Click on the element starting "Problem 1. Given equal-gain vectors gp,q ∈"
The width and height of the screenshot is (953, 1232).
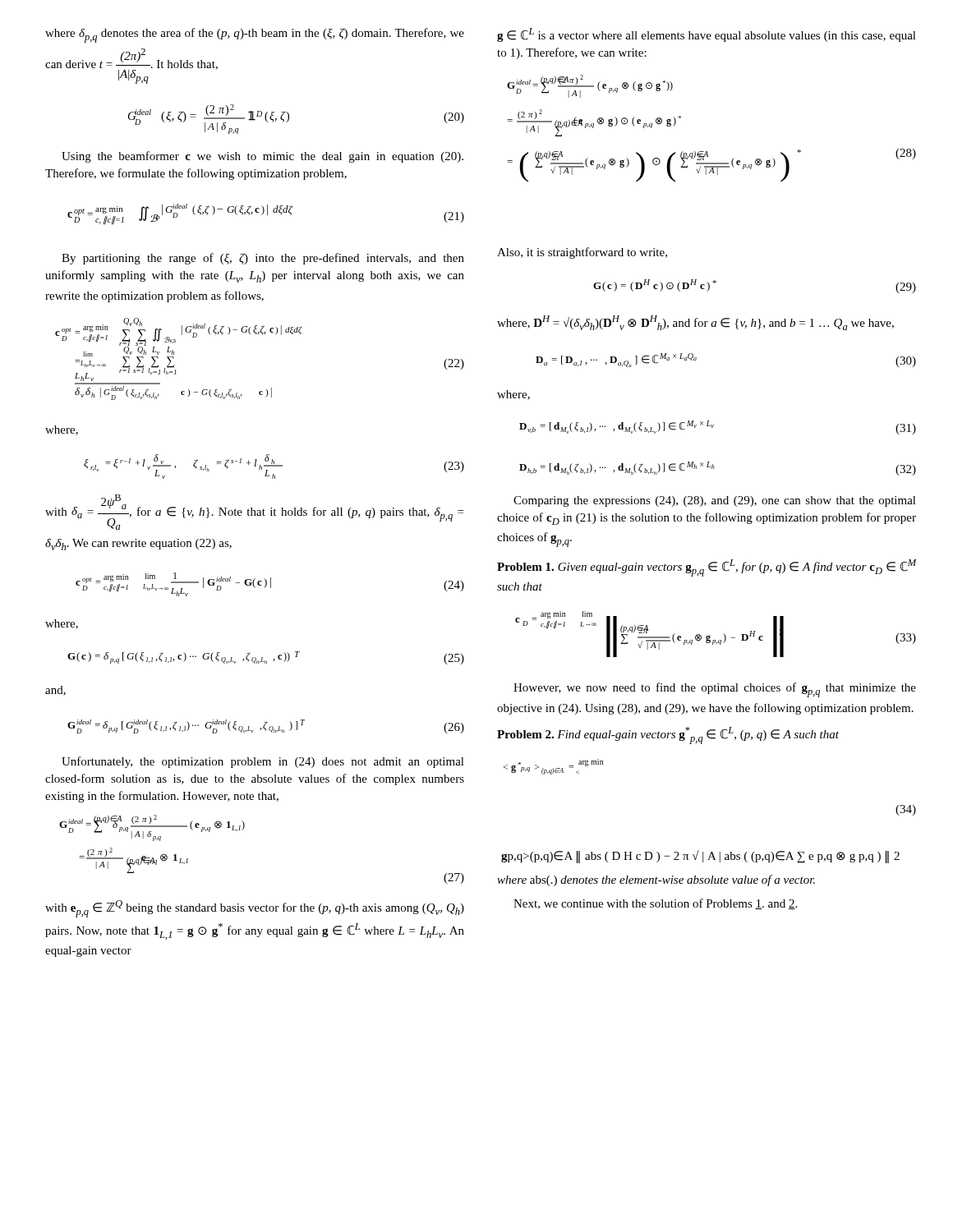707,575
